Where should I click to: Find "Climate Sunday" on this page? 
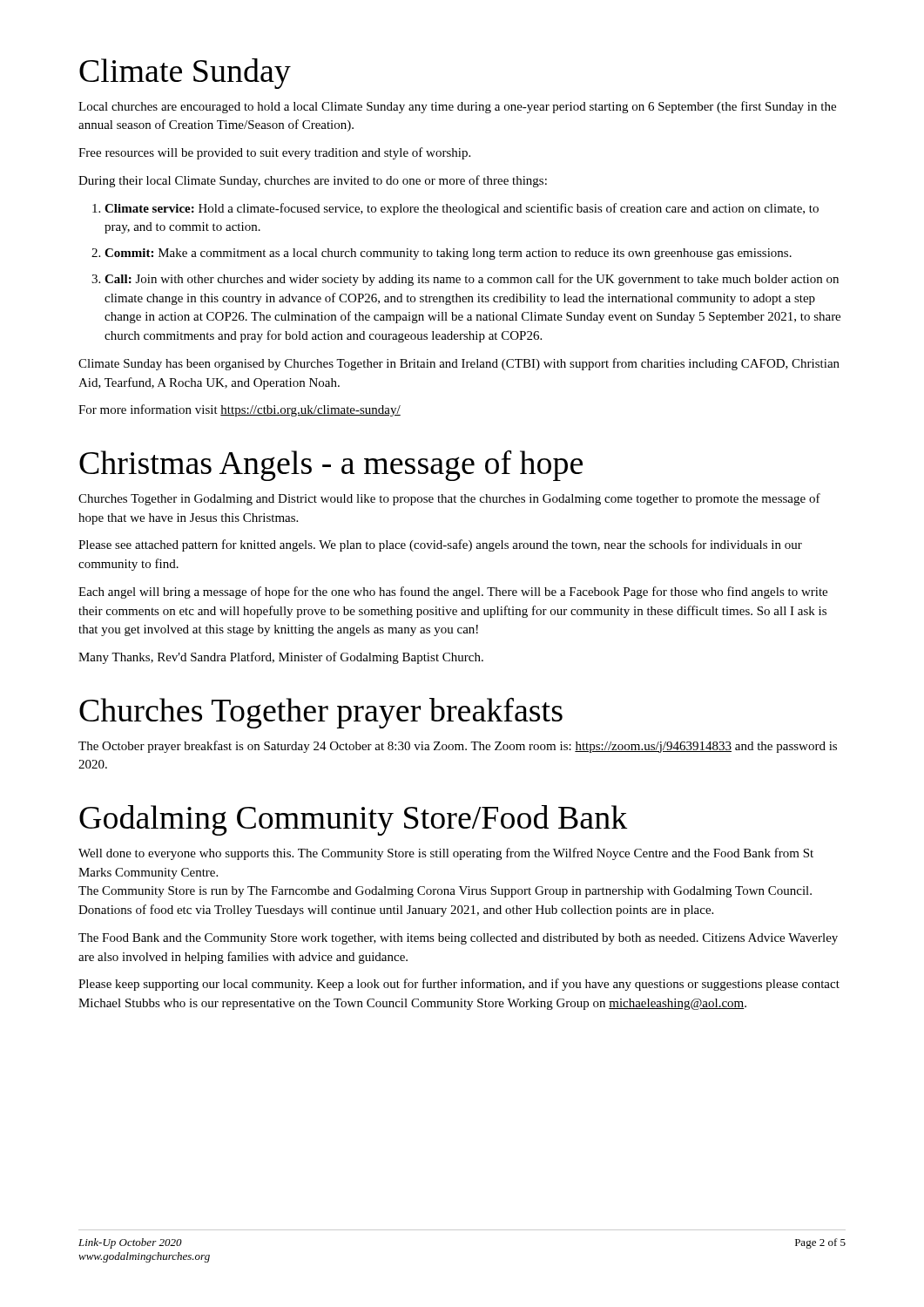(x=185, y=74)
